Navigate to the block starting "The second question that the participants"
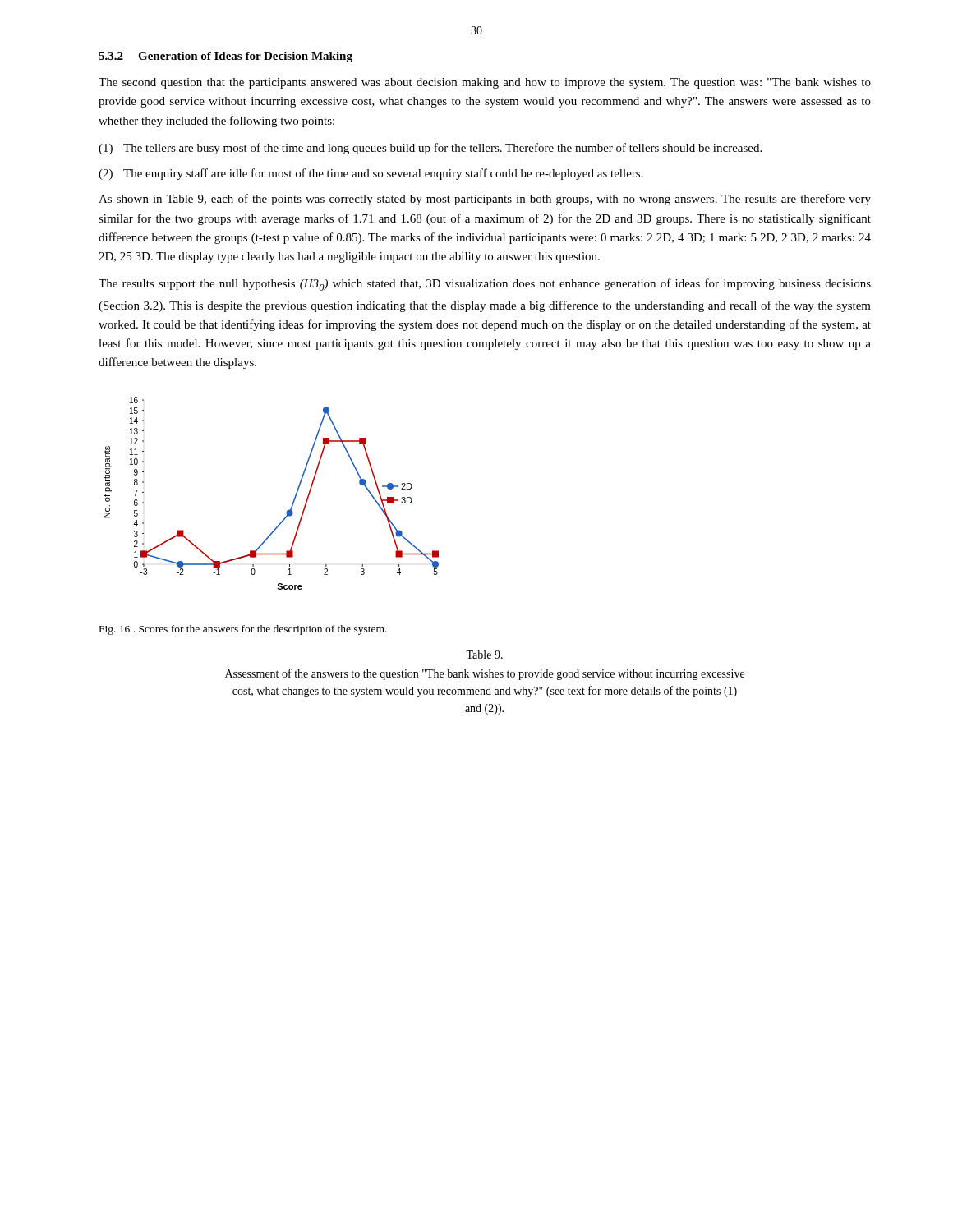This screenshot has height=1232, width=953. coord(485,102)
